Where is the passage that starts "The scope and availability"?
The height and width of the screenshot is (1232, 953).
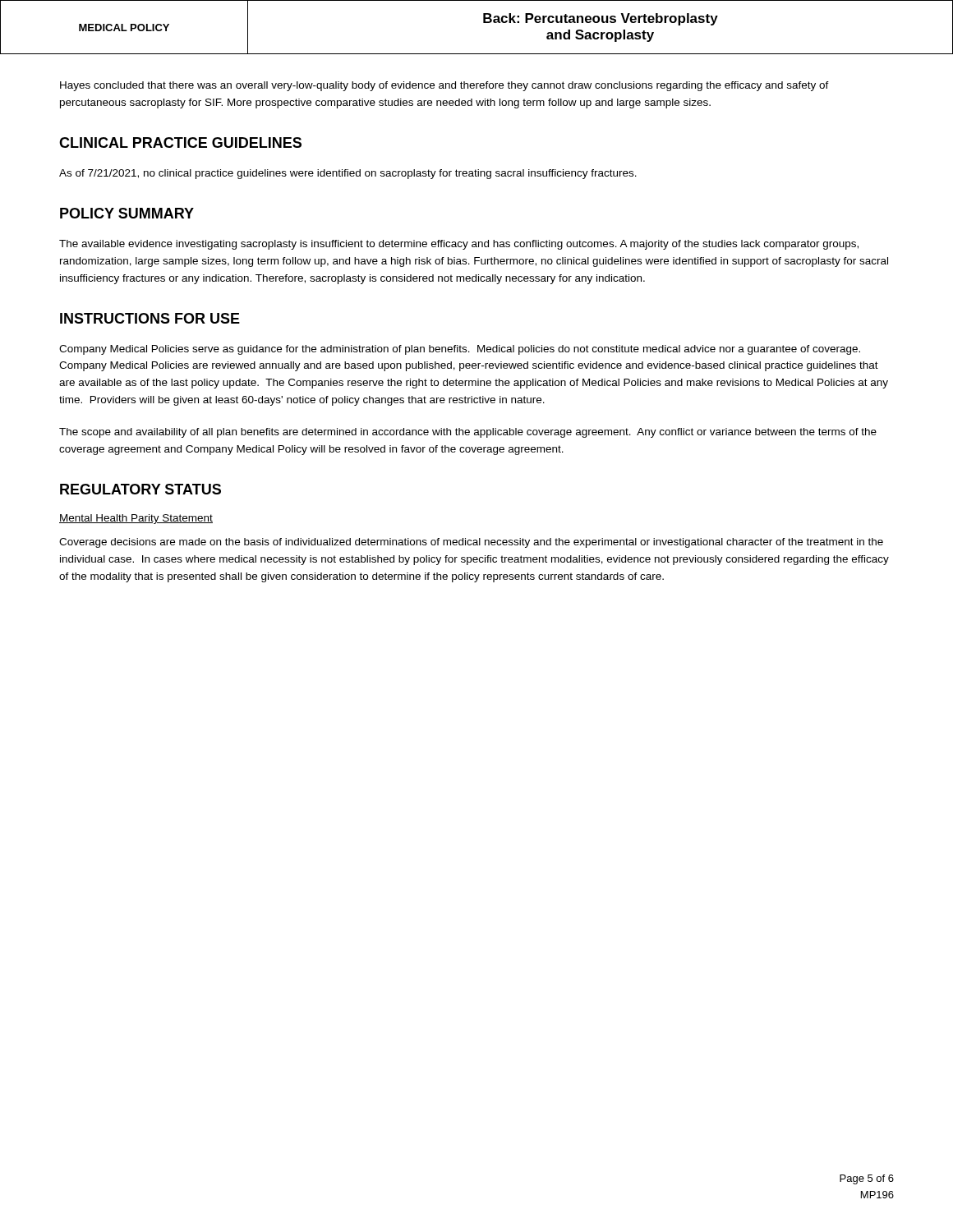point(476,441)
